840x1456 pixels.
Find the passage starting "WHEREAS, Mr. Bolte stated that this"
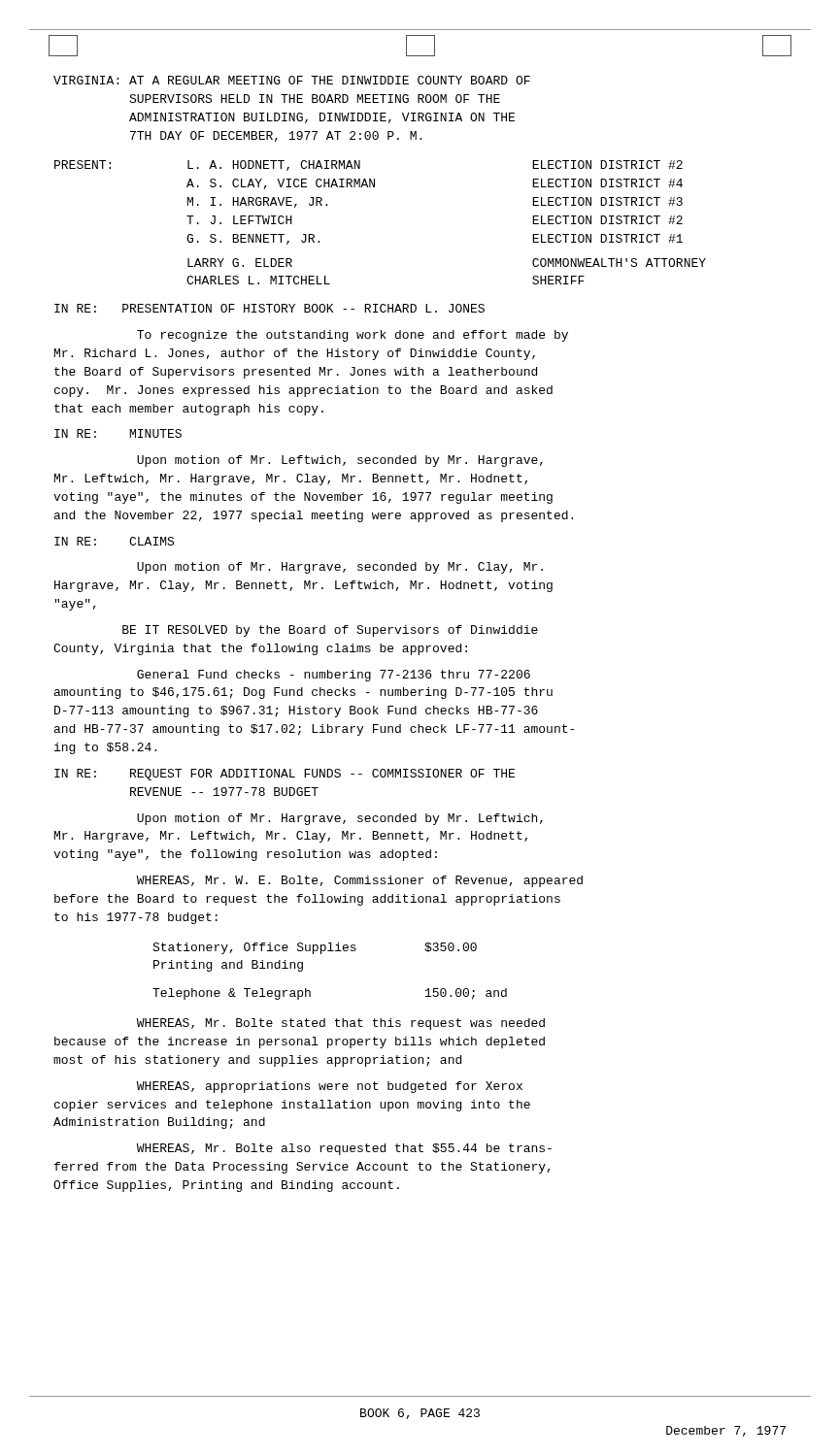(300, 1042)
